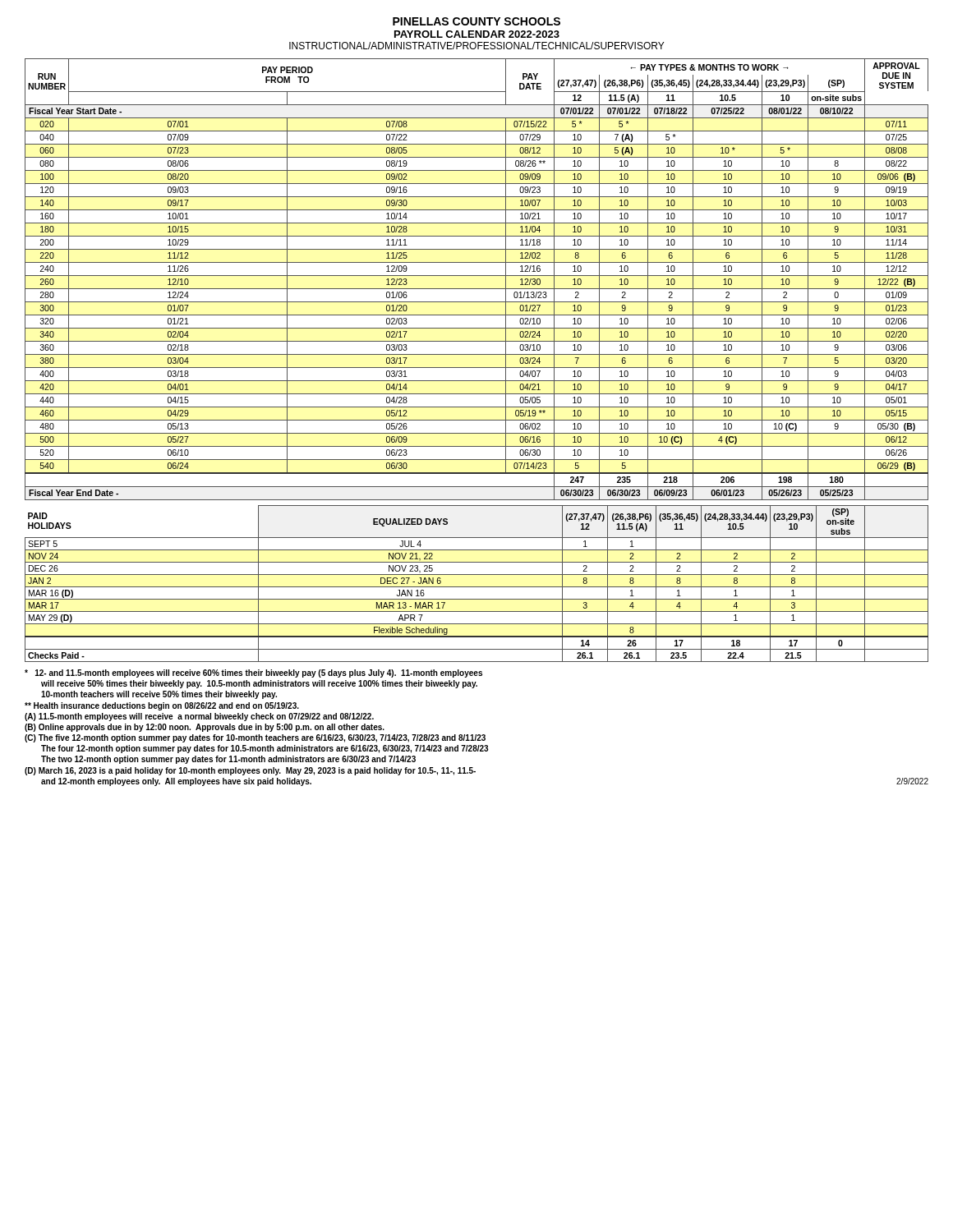953x1232 pixels.
Task: Select the footnote that reads "(A) 11.5-month employees will receive a"
Action: coord(199,717)
